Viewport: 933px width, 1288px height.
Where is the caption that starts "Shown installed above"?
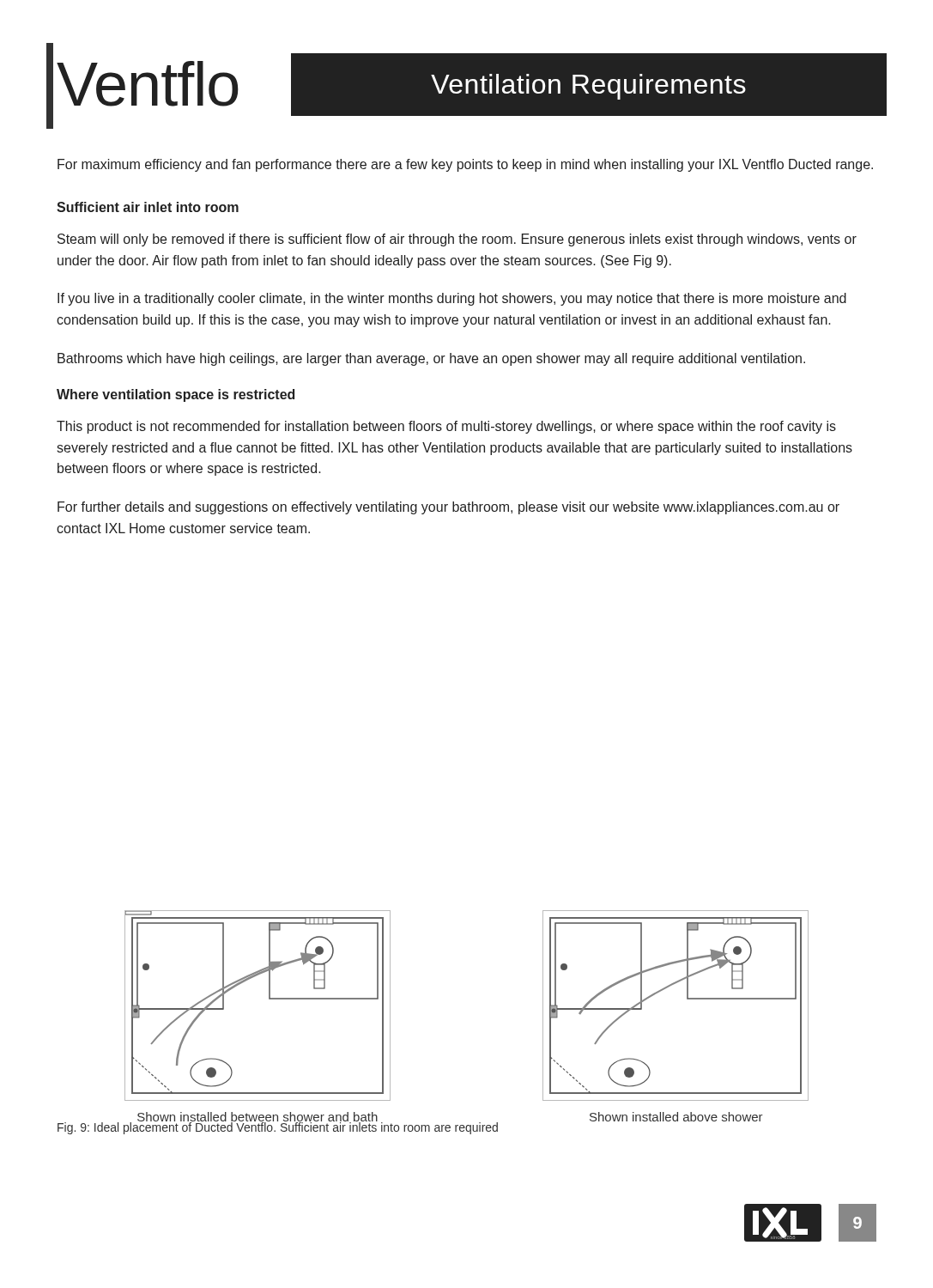[x=676, y=1117]
